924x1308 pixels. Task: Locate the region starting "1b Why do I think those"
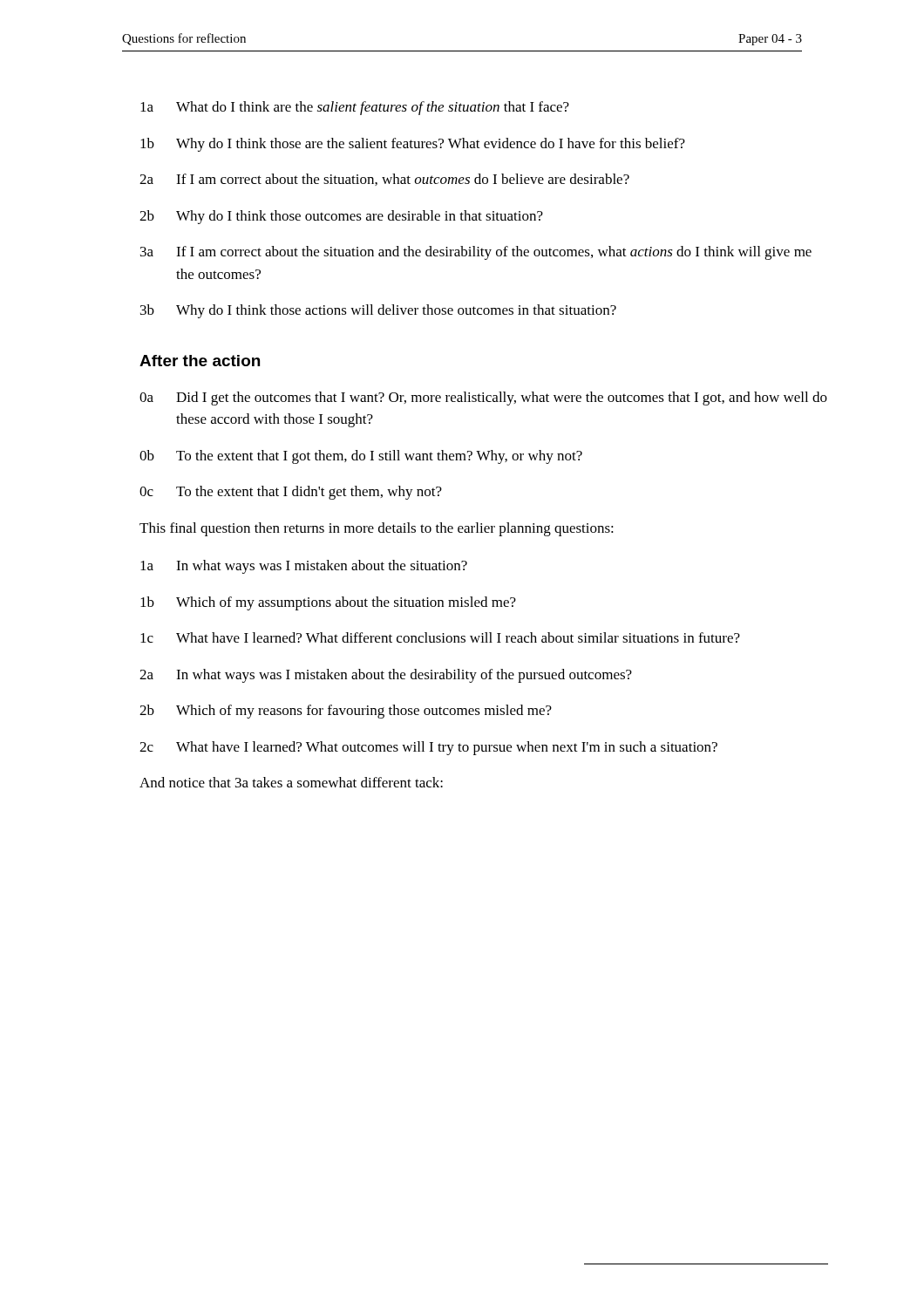(412, 143)
